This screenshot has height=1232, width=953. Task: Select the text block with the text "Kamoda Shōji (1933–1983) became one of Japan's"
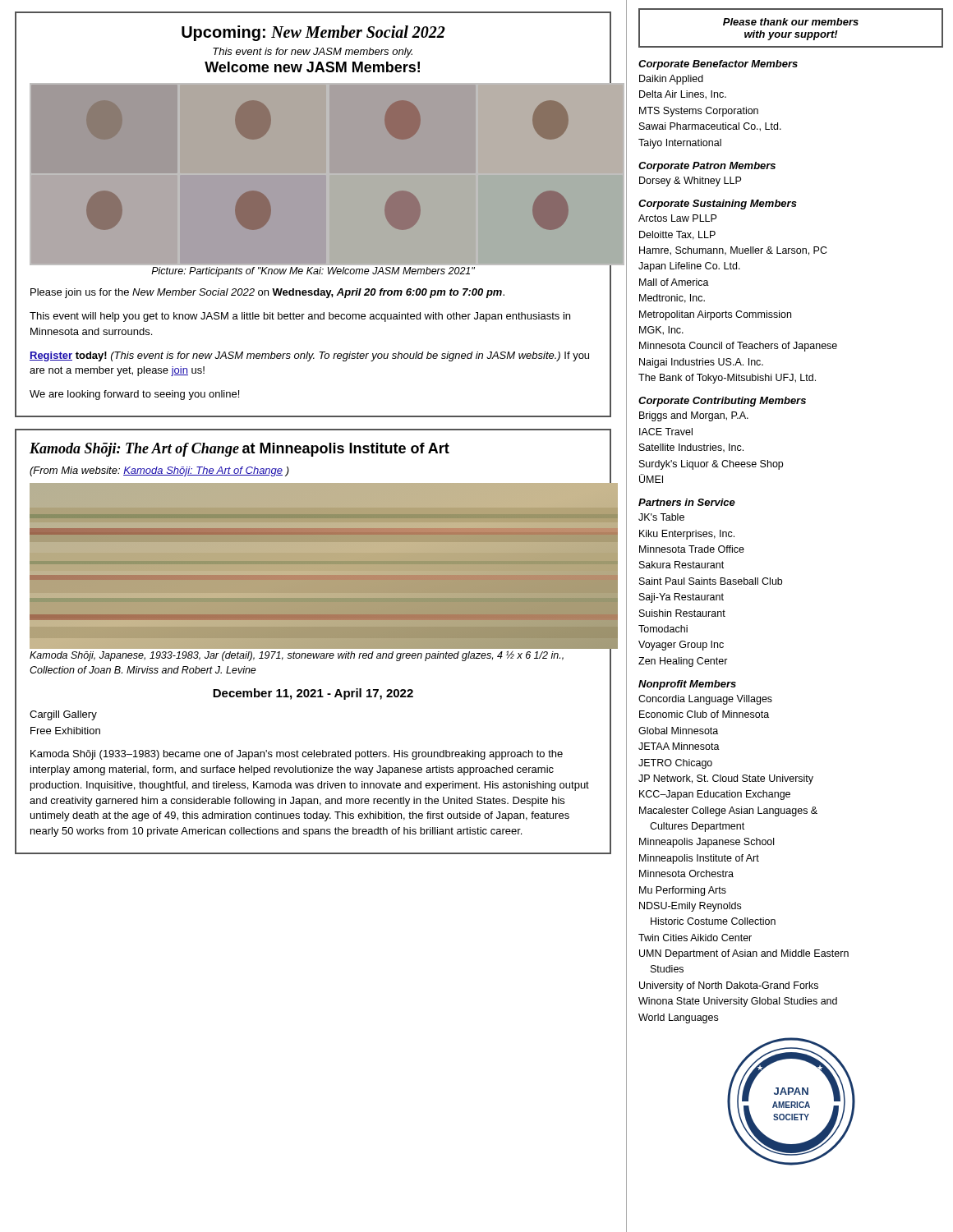309,792
